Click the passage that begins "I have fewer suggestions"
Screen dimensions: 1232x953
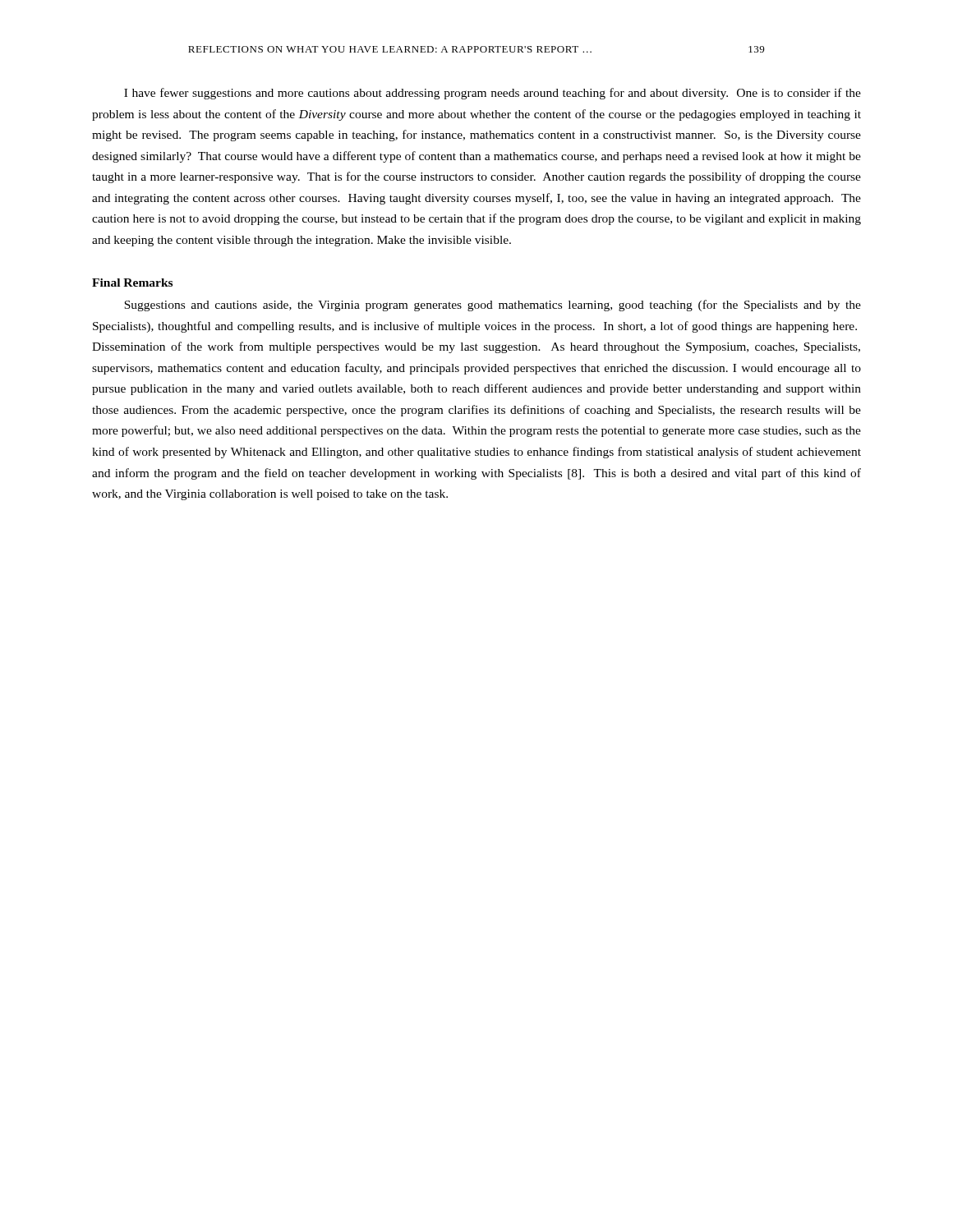point(476,166)
